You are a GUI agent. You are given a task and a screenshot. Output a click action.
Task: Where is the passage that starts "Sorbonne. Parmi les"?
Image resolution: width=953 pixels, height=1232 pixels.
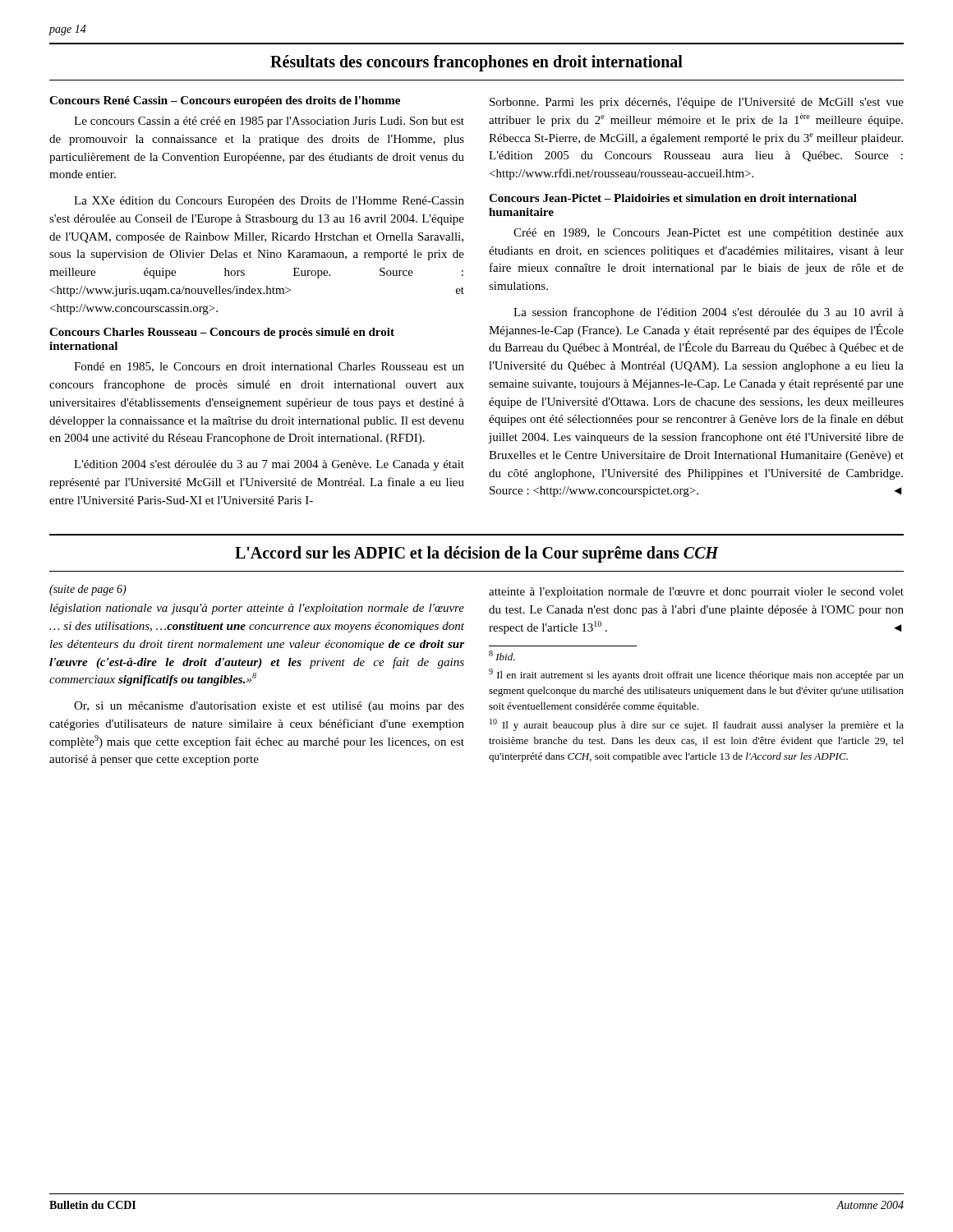pyautogui.click(x=696, y=138)
